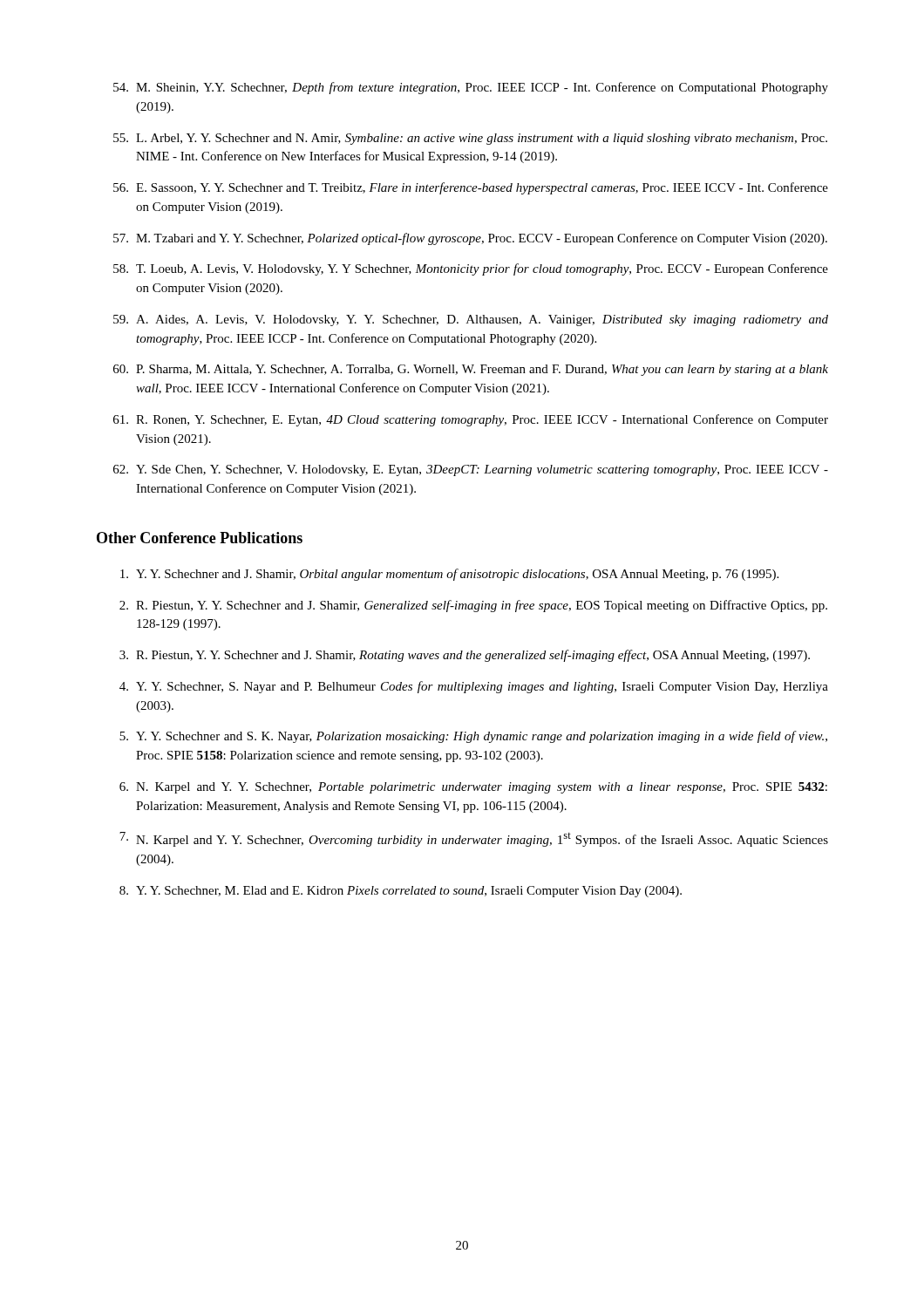This screenshot has height=1308, width=924.
Task: Find the block on this page that starts "7. N. Karpel and"
Action: point(462,849)
